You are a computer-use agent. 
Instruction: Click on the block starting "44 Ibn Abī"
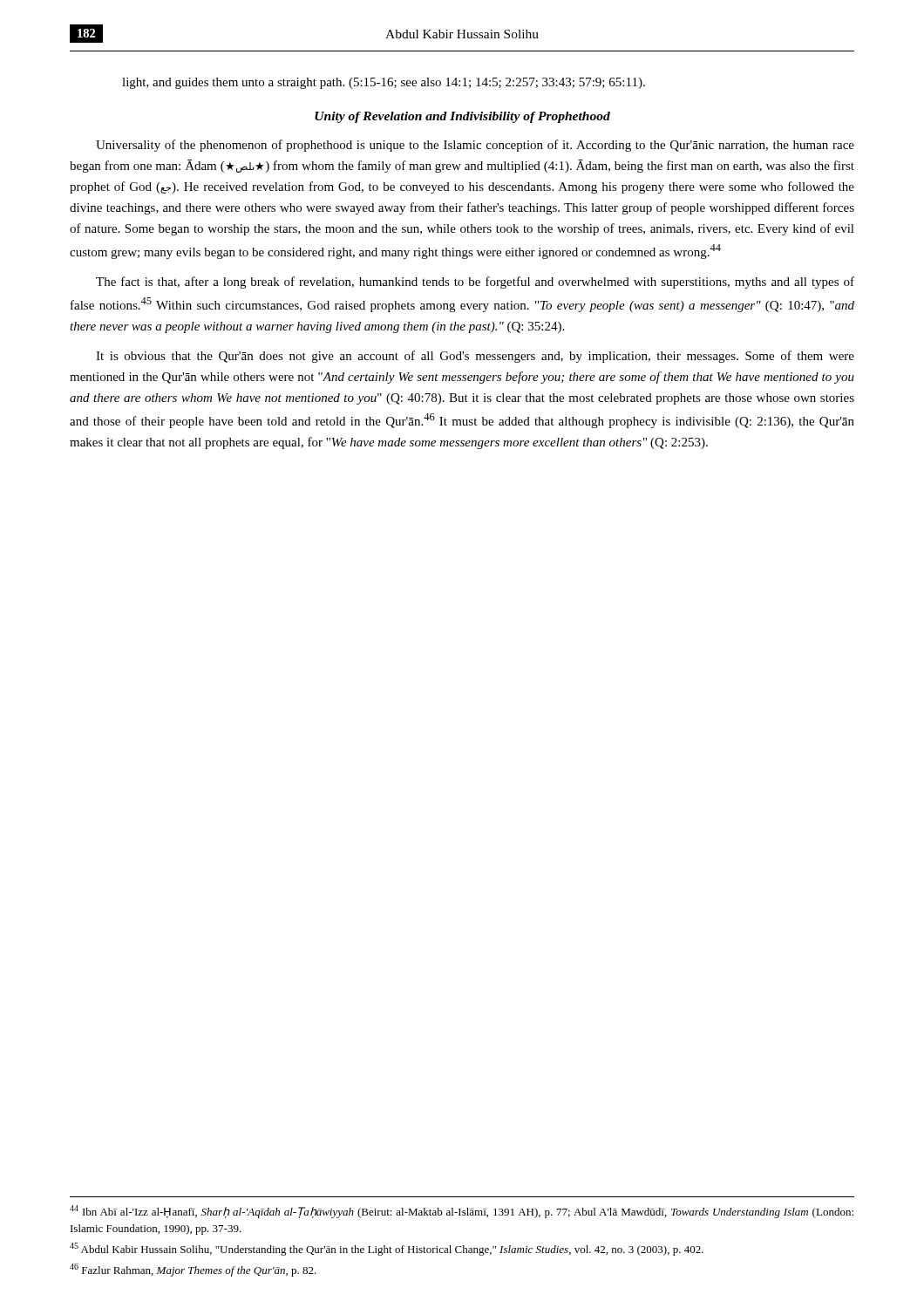(462, 1219)
